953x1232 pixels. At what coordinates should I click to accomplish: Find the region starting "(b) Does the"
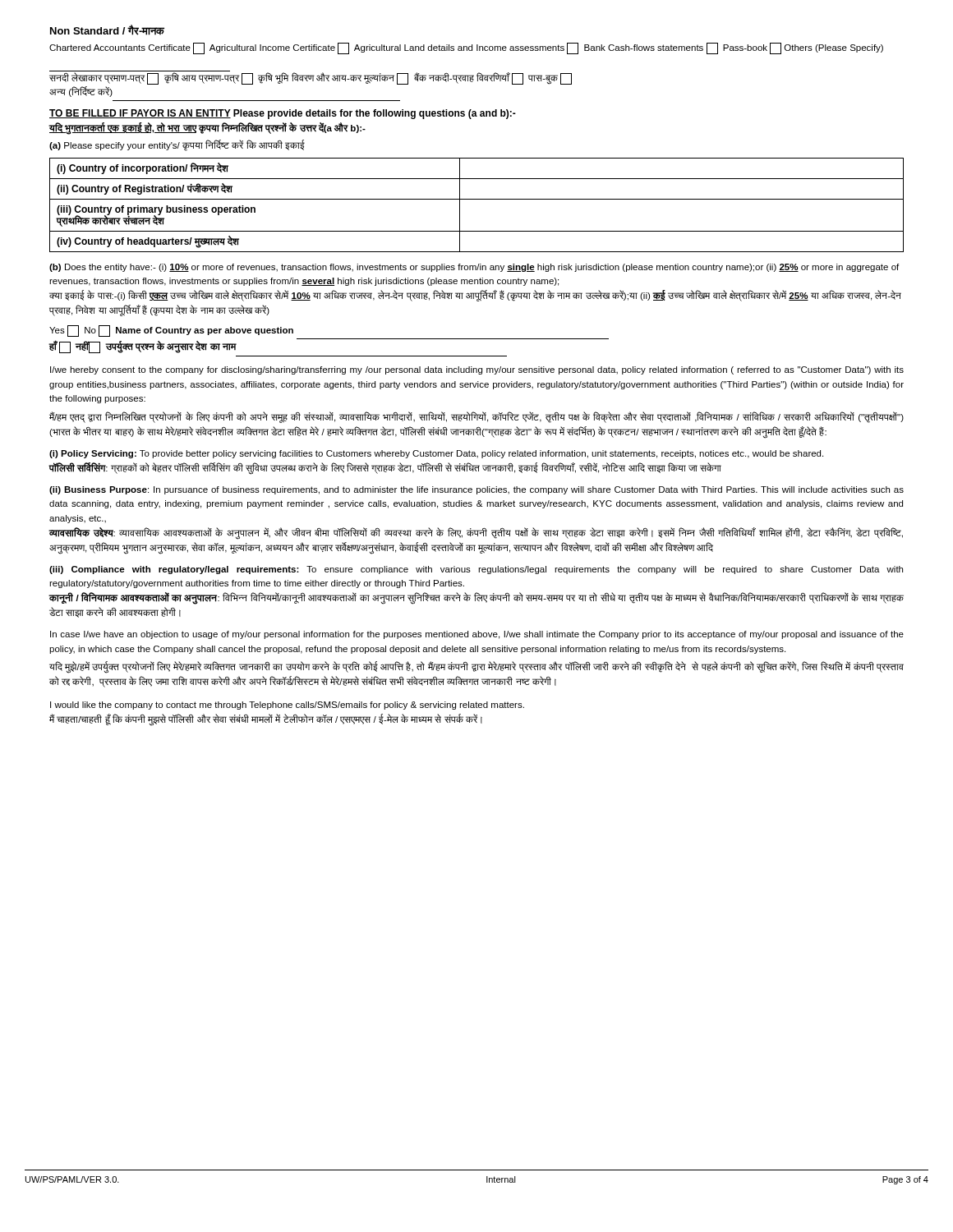(x=475, y=288)
